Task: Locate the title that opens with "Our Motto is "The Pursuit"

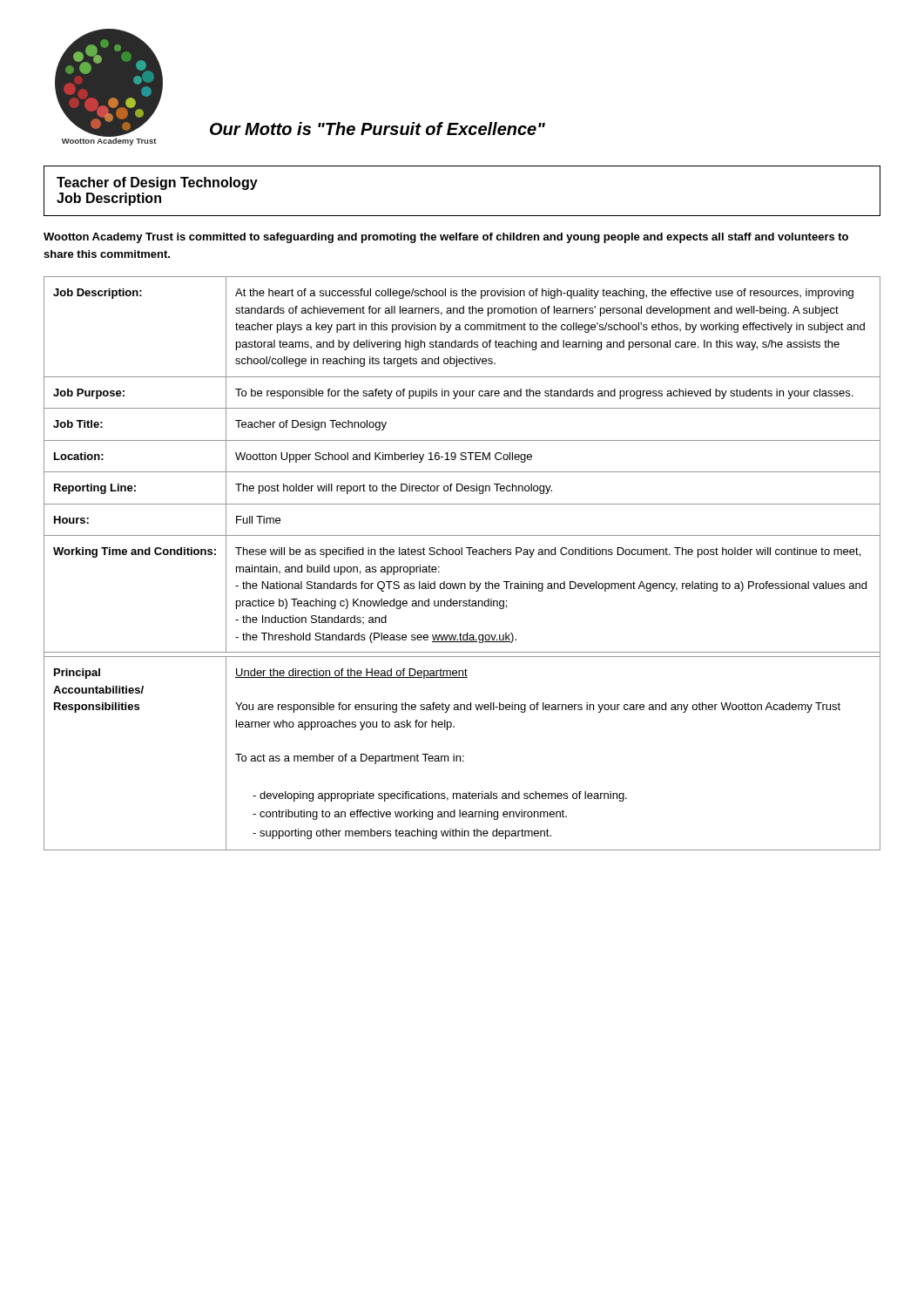Action: click(x=377, y=129)
